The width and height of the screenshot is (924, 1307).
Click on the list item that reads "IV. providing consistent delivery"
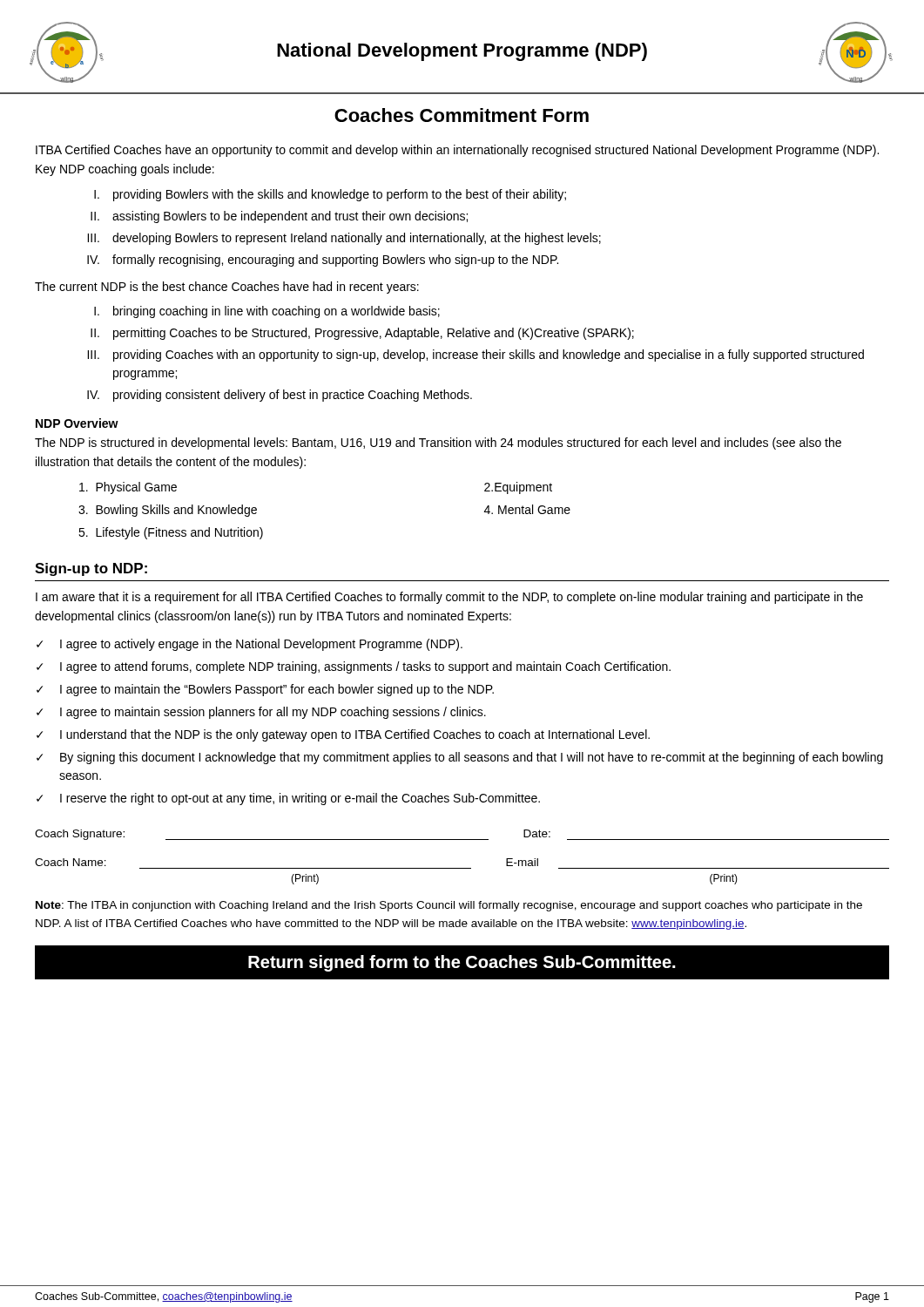(263, 395)
